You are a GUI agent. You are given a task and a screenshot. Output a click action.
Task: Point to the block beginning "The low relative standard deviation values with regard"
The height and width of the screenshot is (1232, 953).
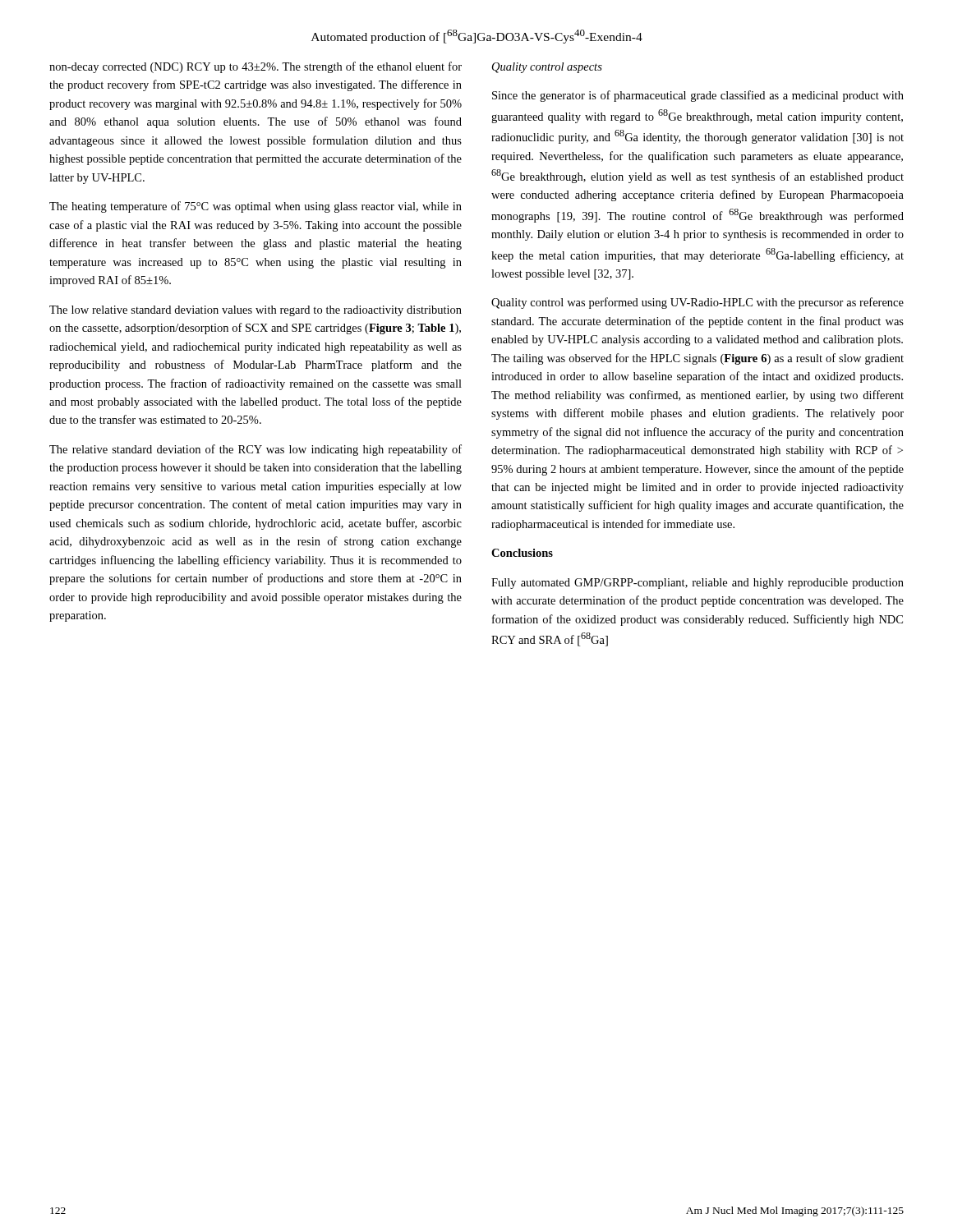click(x=255, y=365)
